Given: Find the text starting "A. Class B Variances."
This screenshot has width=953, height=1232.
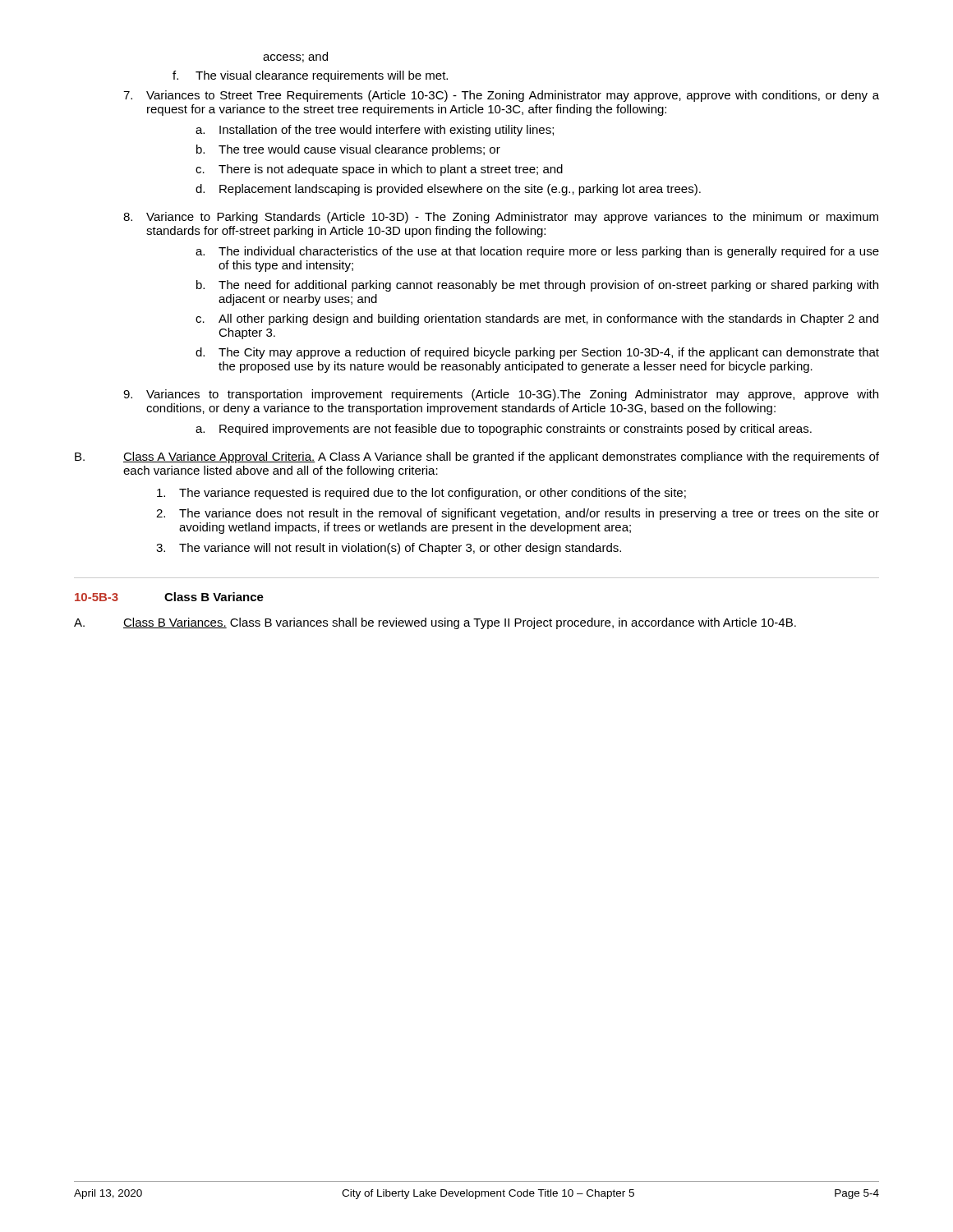Looking at the screenshot, I should click(x=476, y=622).
